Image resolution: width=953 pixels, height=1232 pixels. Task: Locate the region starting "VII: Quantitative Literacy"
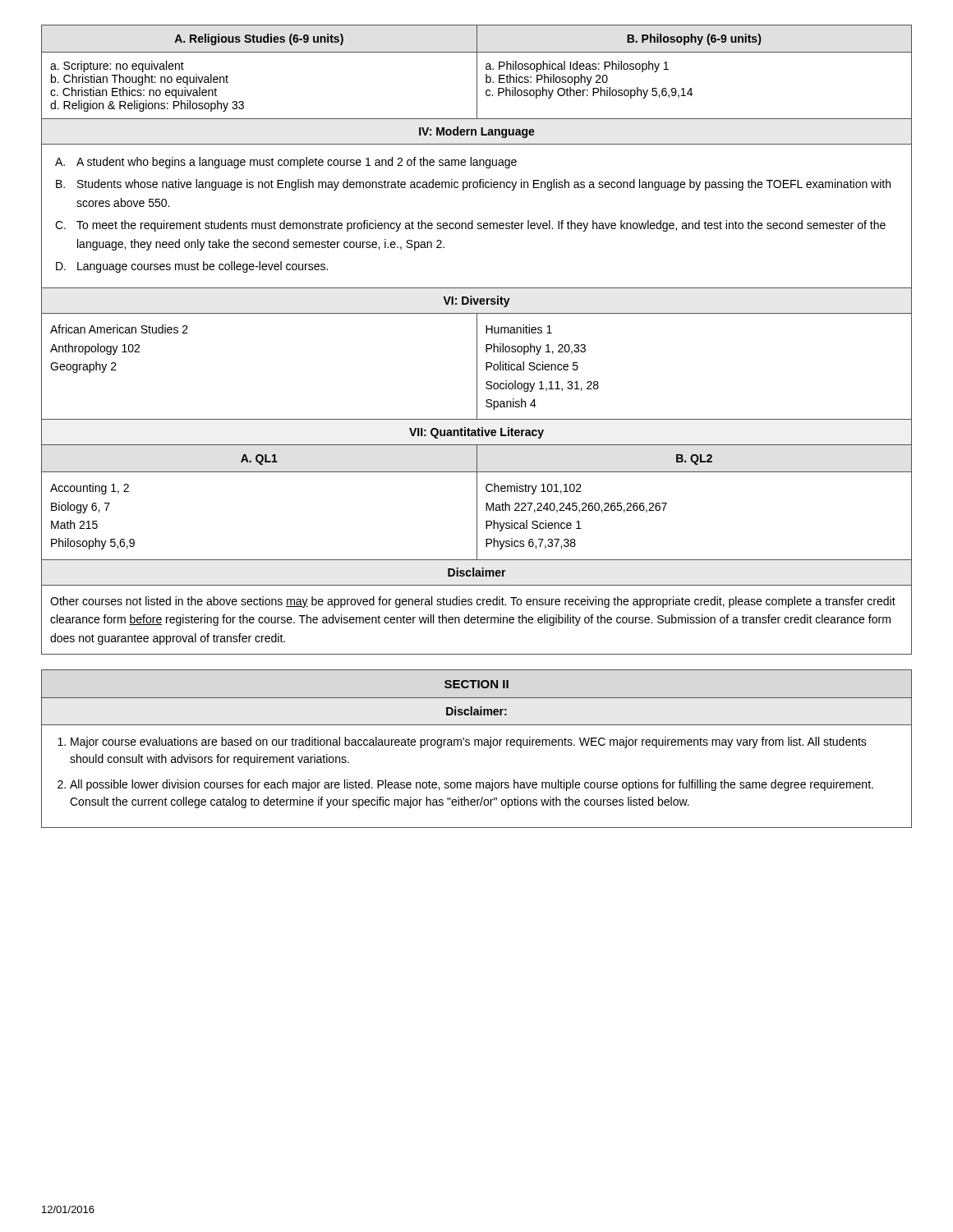476,432
